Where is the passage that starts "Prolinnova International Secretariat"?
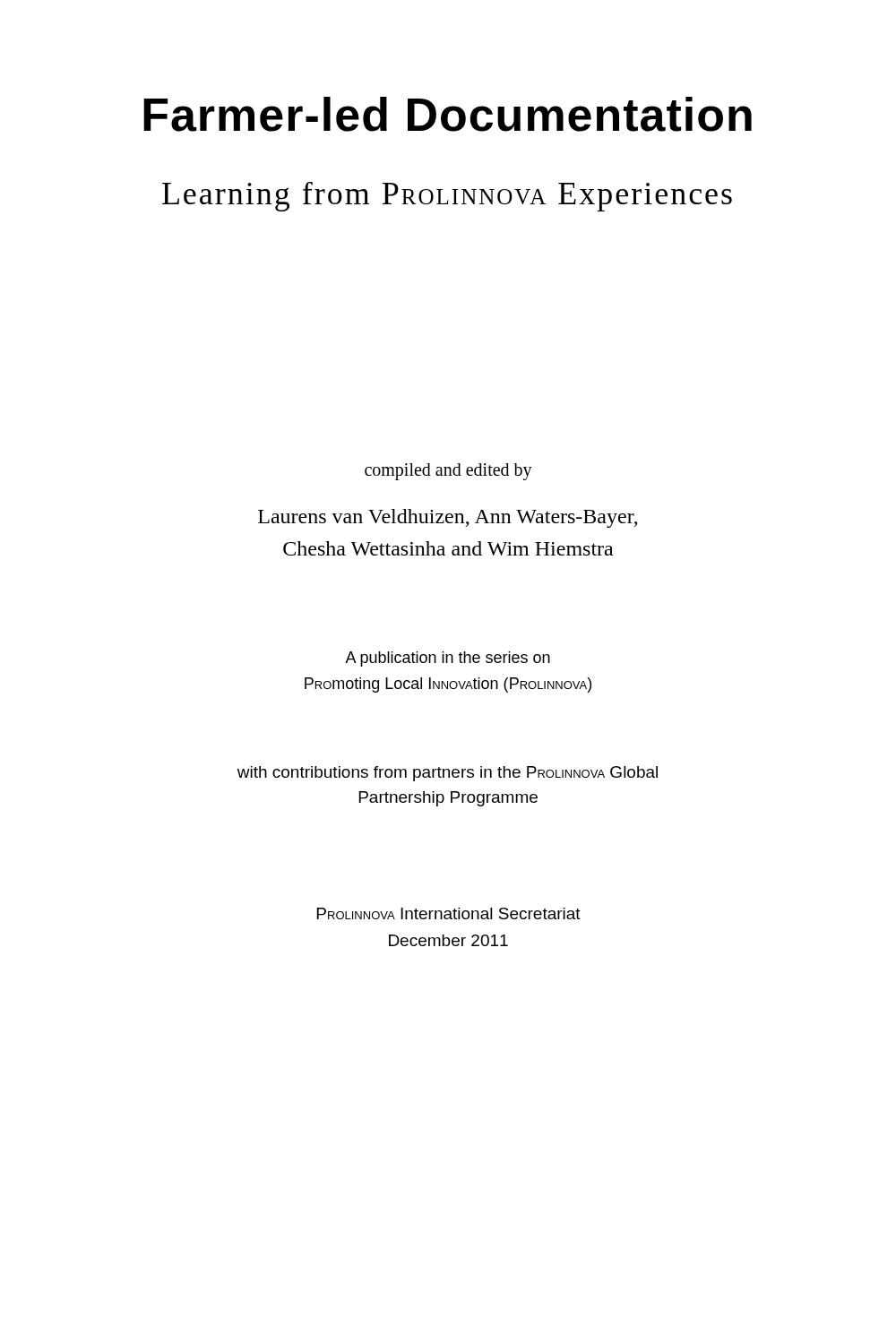896x1344 pixels. click(x=448, y=927)
